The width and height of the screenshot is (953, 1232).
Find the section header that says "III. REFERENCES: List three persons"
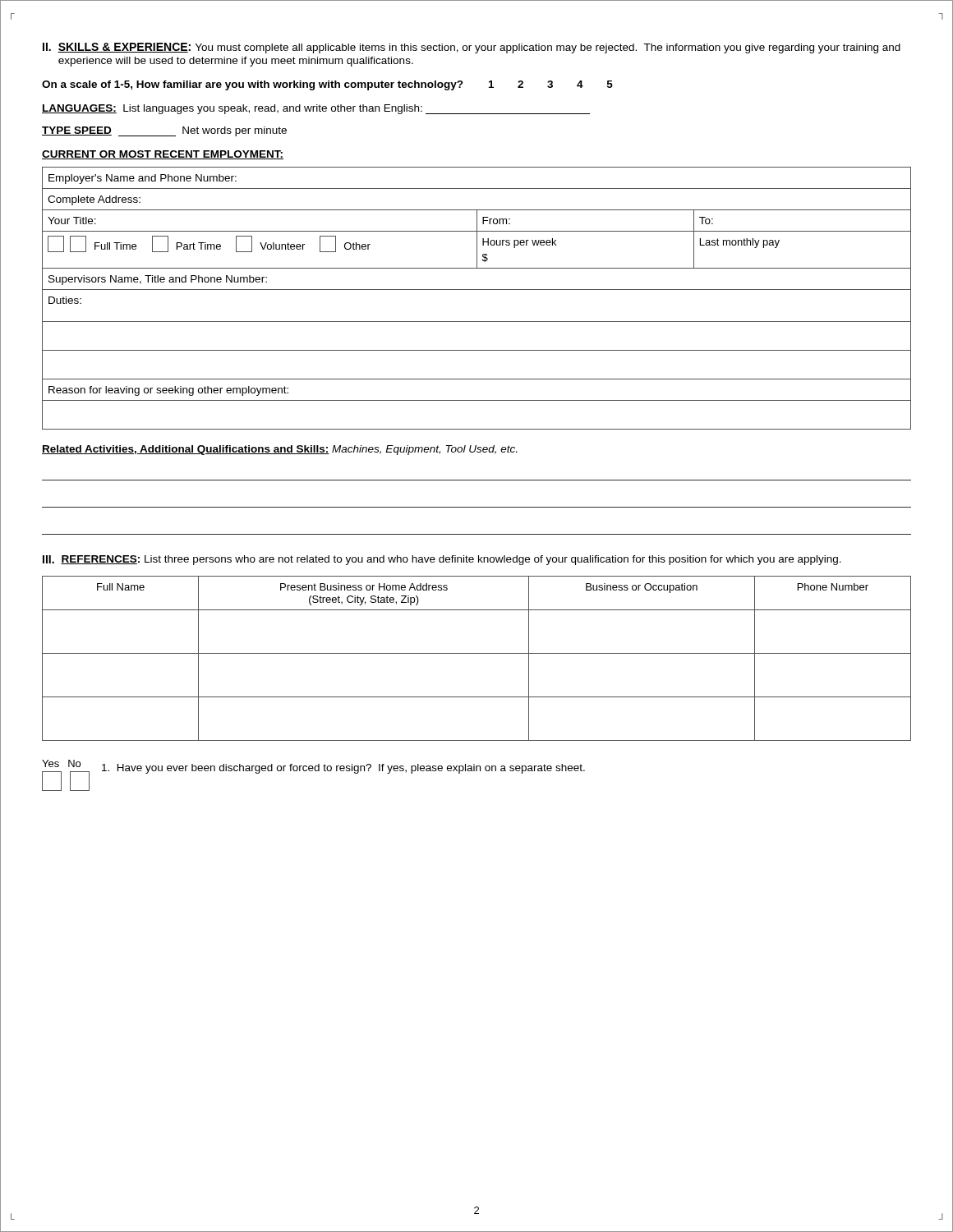coord(442,559)
